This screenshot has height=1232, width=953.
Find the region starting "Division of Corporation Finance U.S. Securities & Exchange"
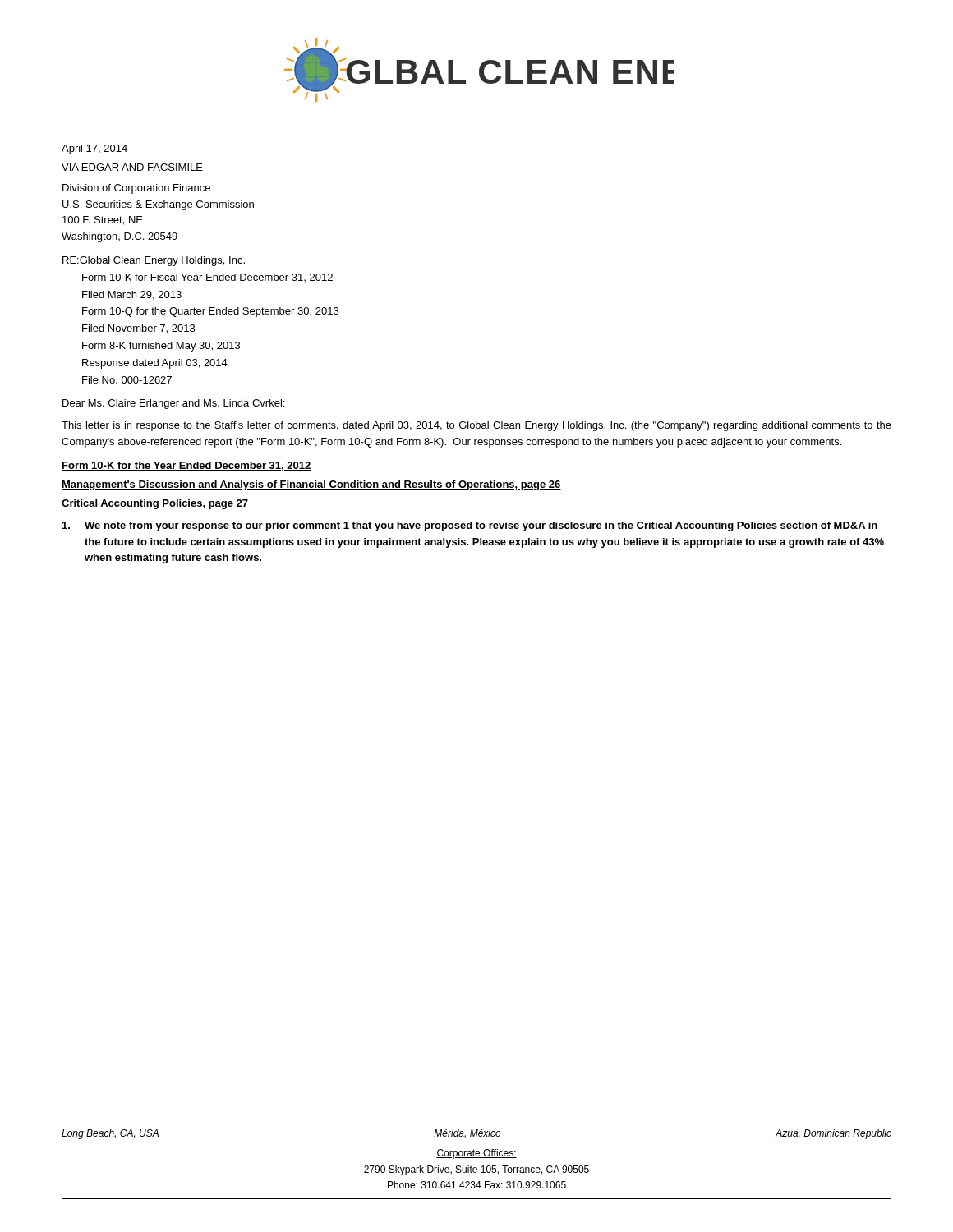coord(158,212)
